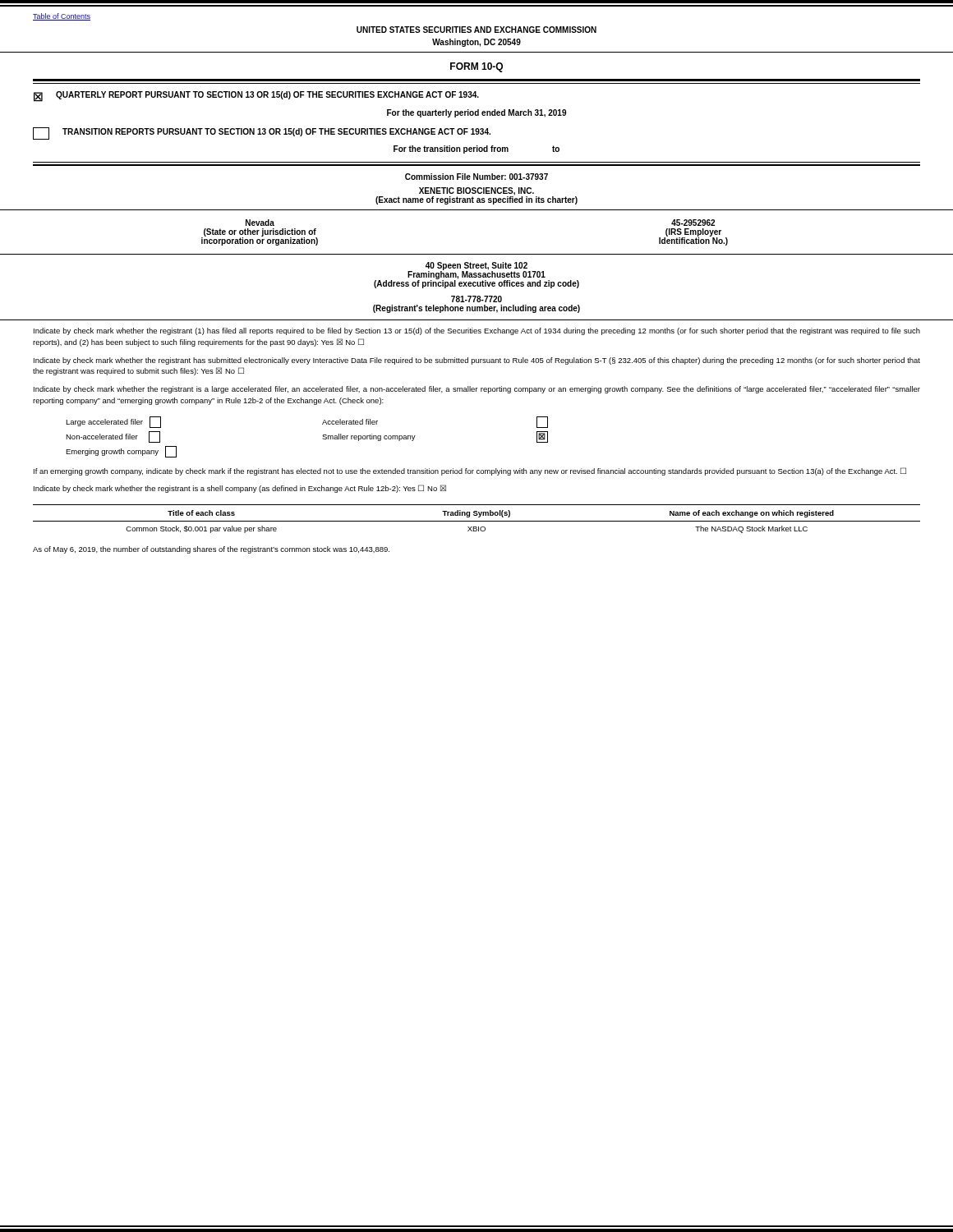Screen dimensions: 1232x953
Task: Locate the text that reads "781-778-7720 (Registrant's telephone number, including area code)"
Action: click(476, 304)
